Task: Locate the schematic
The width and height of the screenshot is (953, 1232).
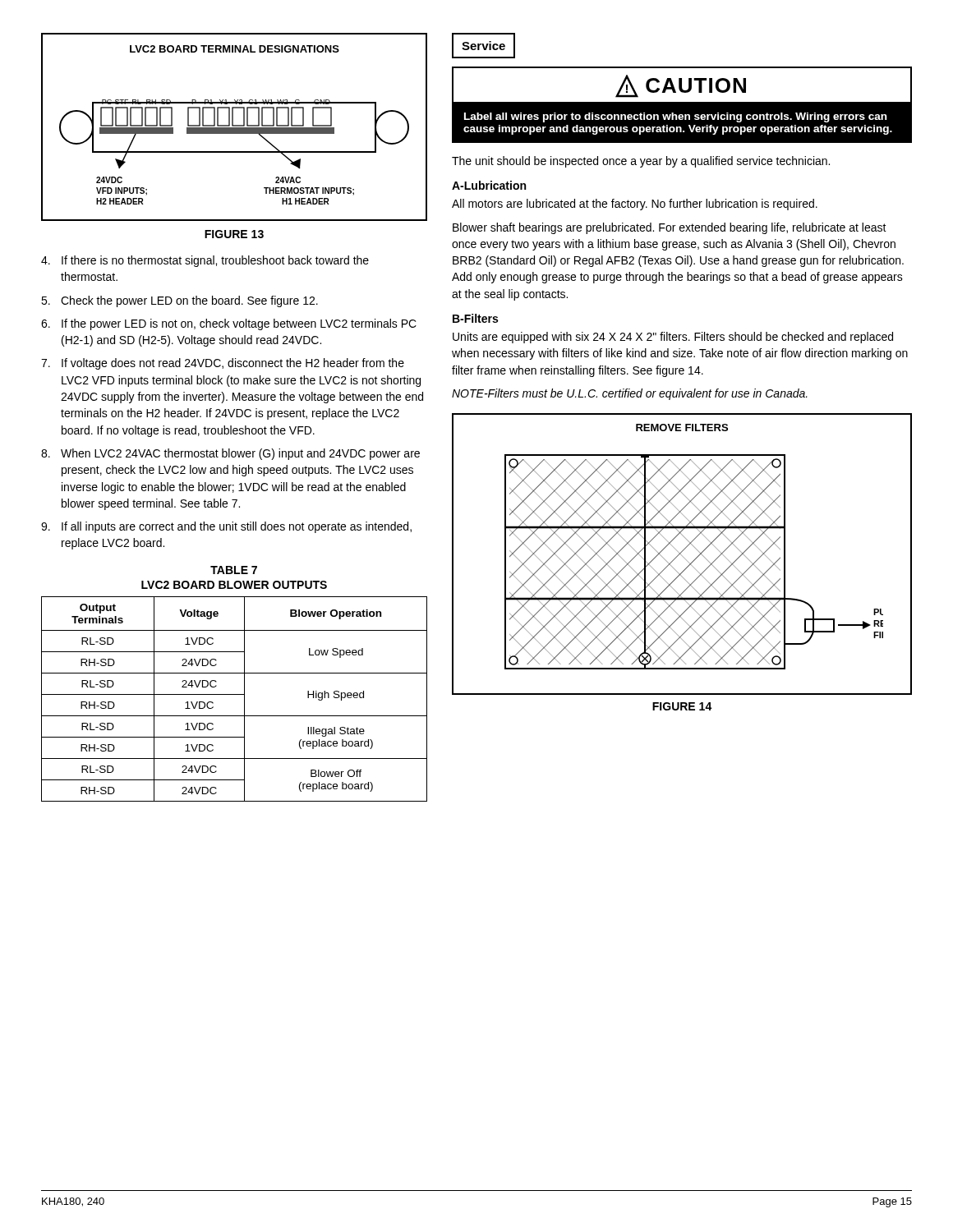Action: click(234, 127)
